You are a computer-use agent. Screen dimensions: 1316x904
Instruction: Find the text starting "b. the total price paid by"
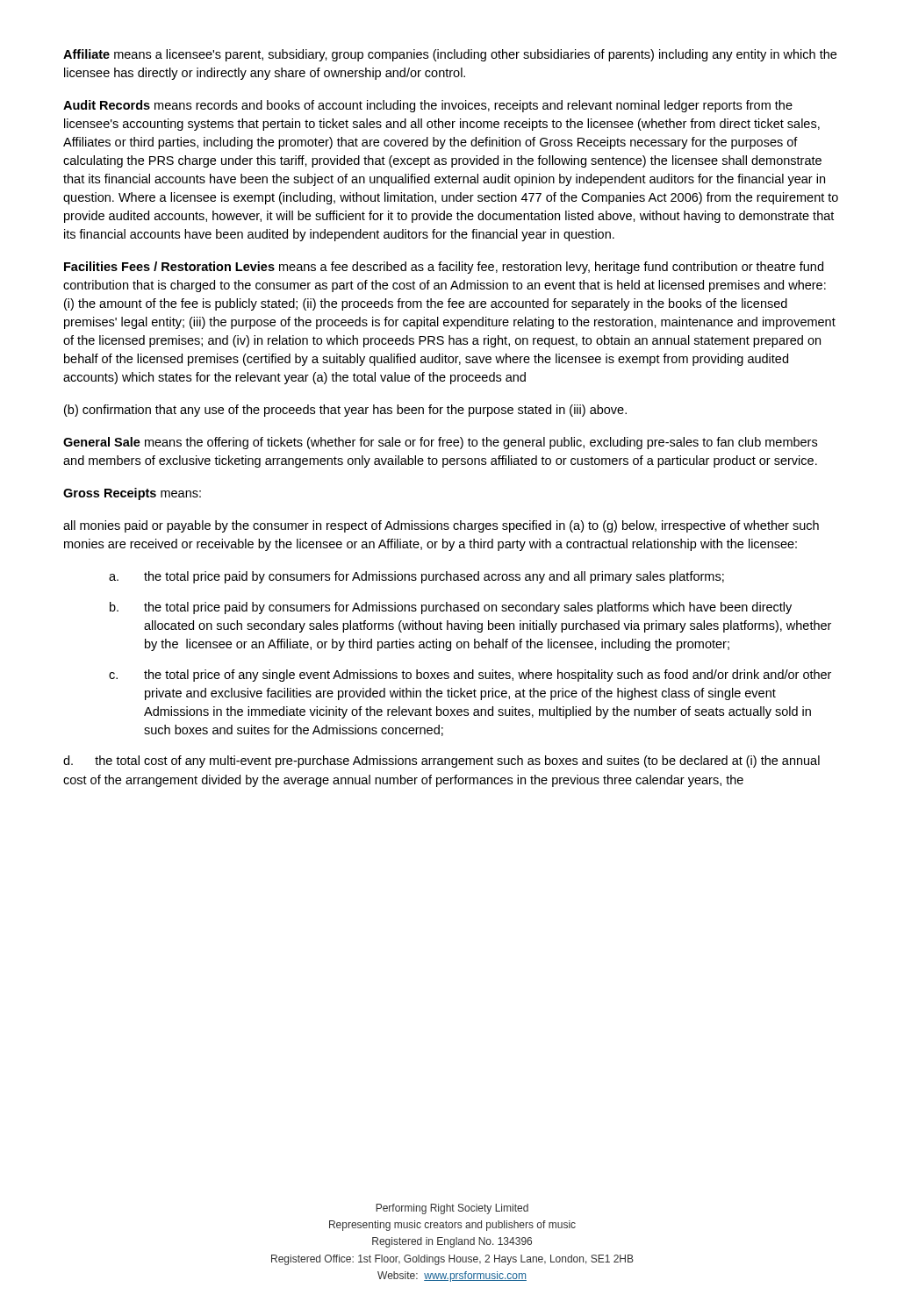[475, 626]
